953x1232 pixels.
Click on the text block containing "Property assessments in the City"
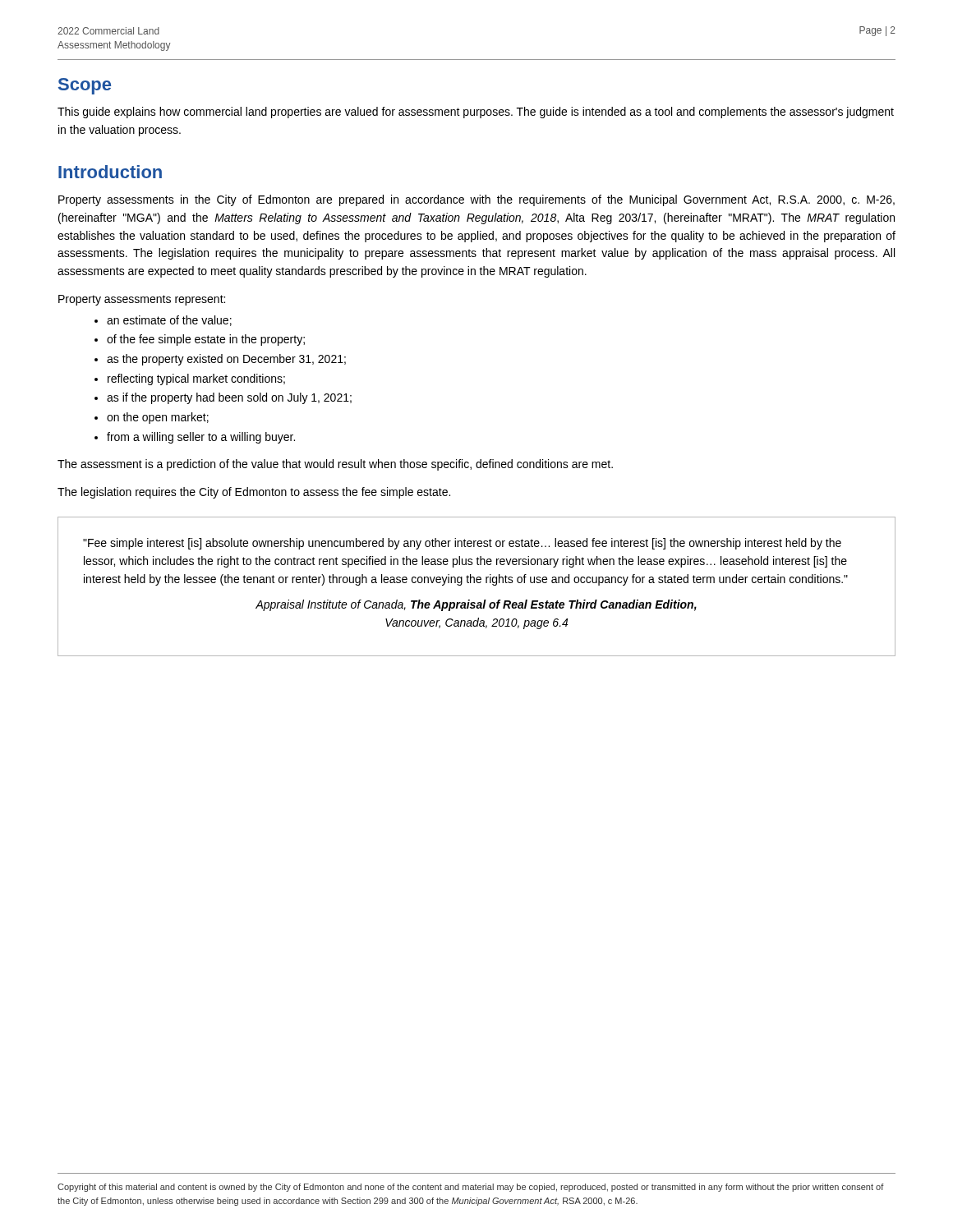476,235
